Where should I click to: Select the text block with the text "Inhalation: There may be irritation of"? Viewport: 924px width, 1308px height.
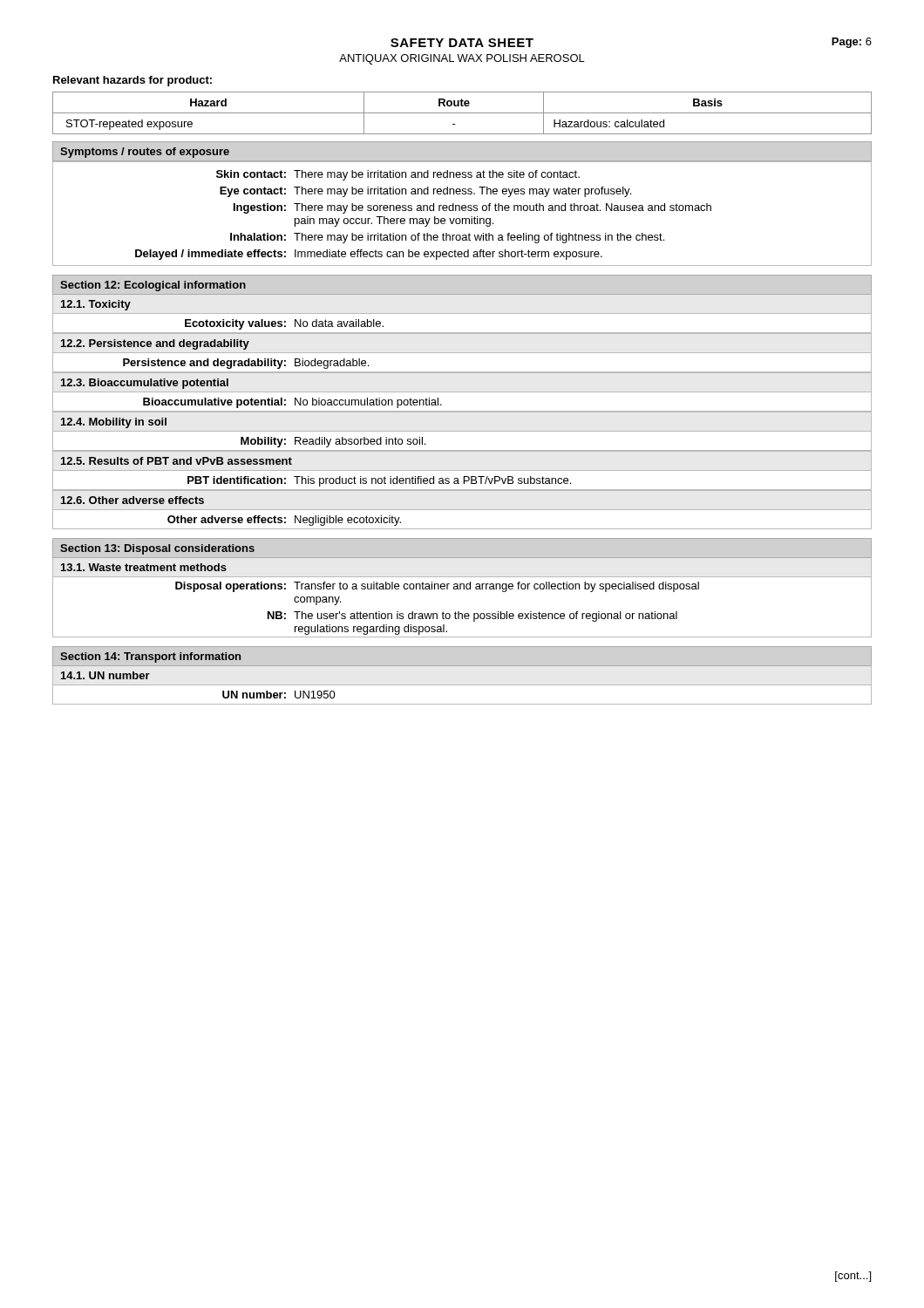click(x=462, y=237)
